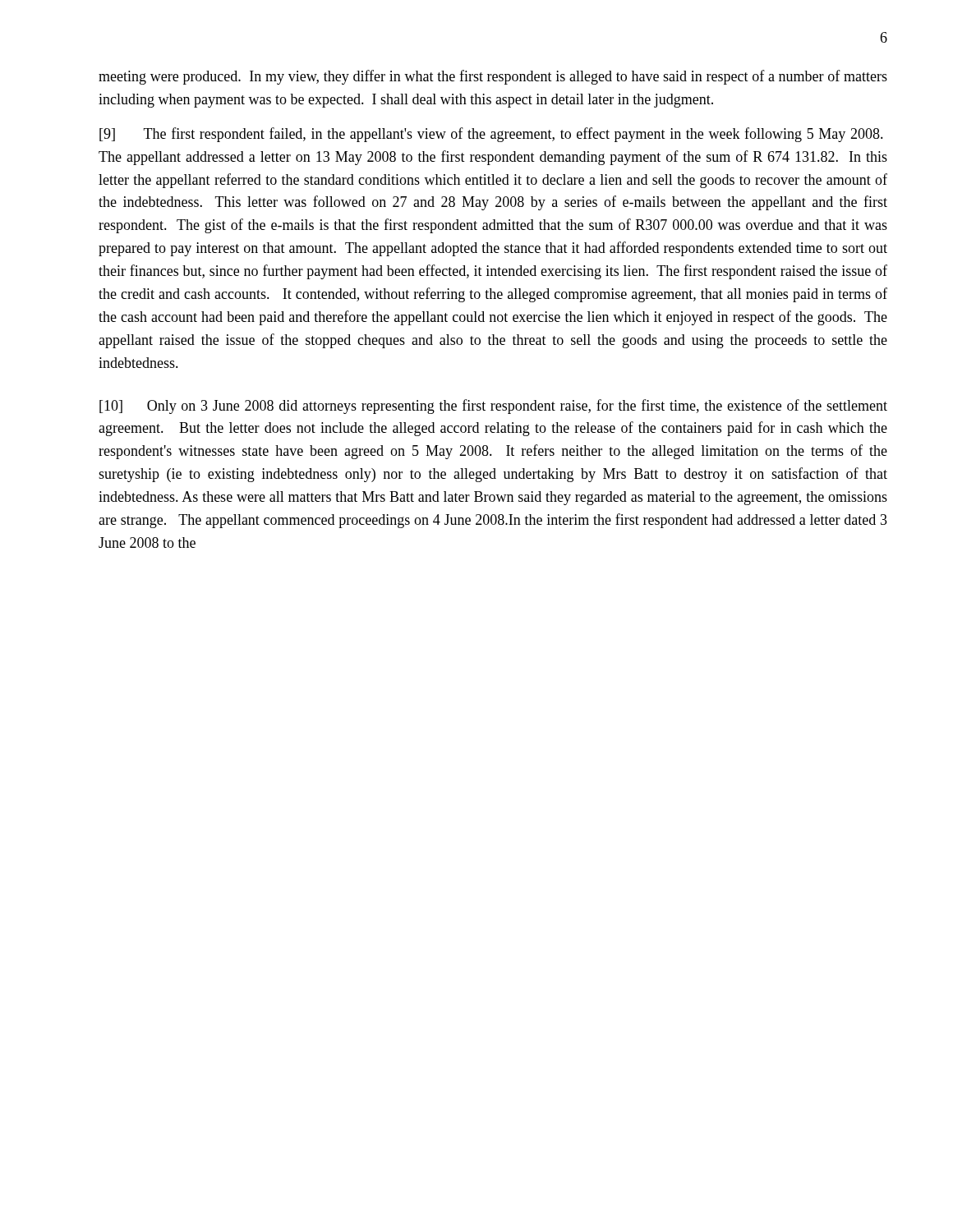Locate the region starting "meeting were produced. In my view, they"
Screen dimensions: 1232x953
pyautogui.click(x=493, y=88)
